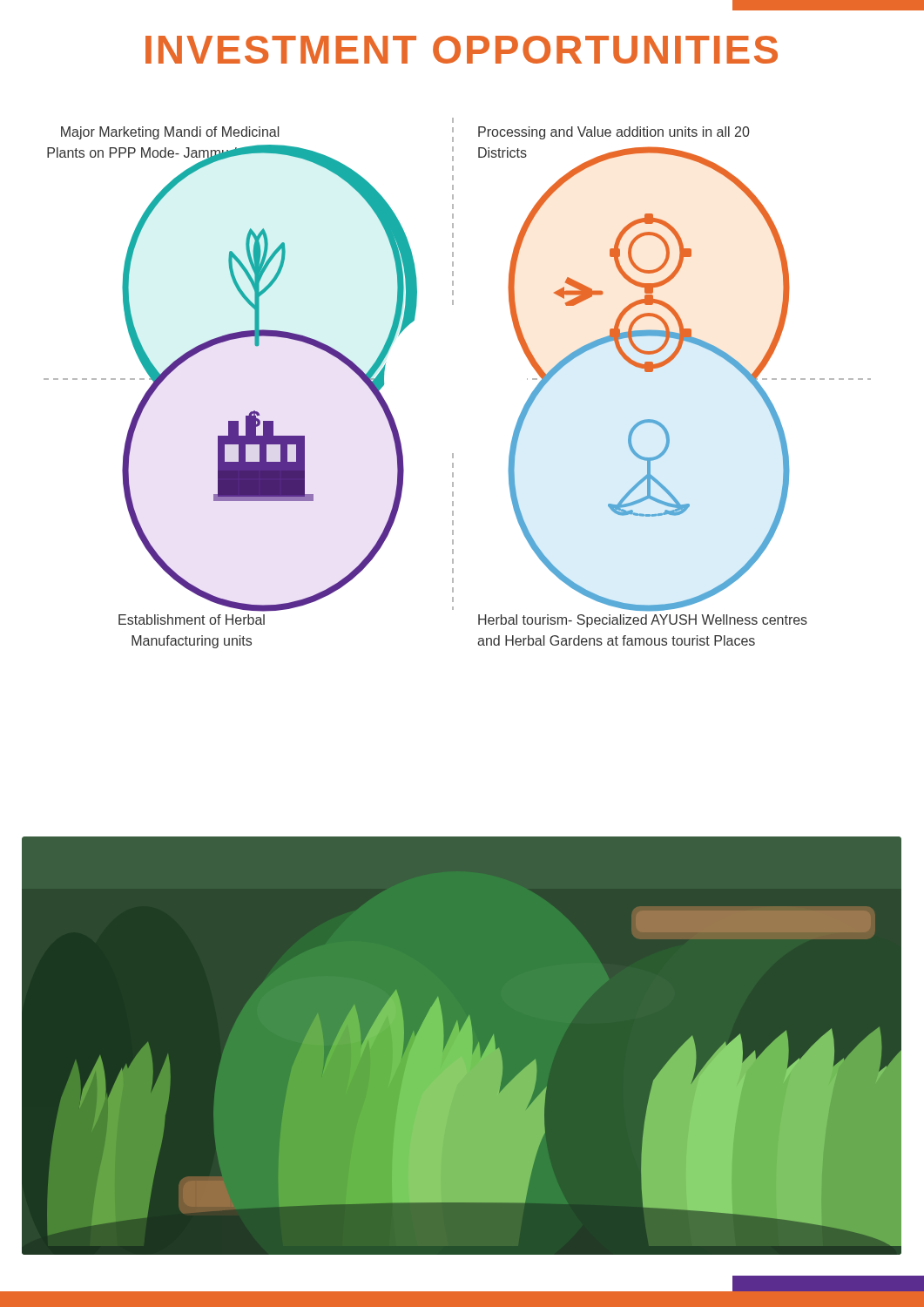Find the element starting "Establishment of HerbalManufacturing units"
Screen dimensions: 1307x924
[x=192, y=630]
